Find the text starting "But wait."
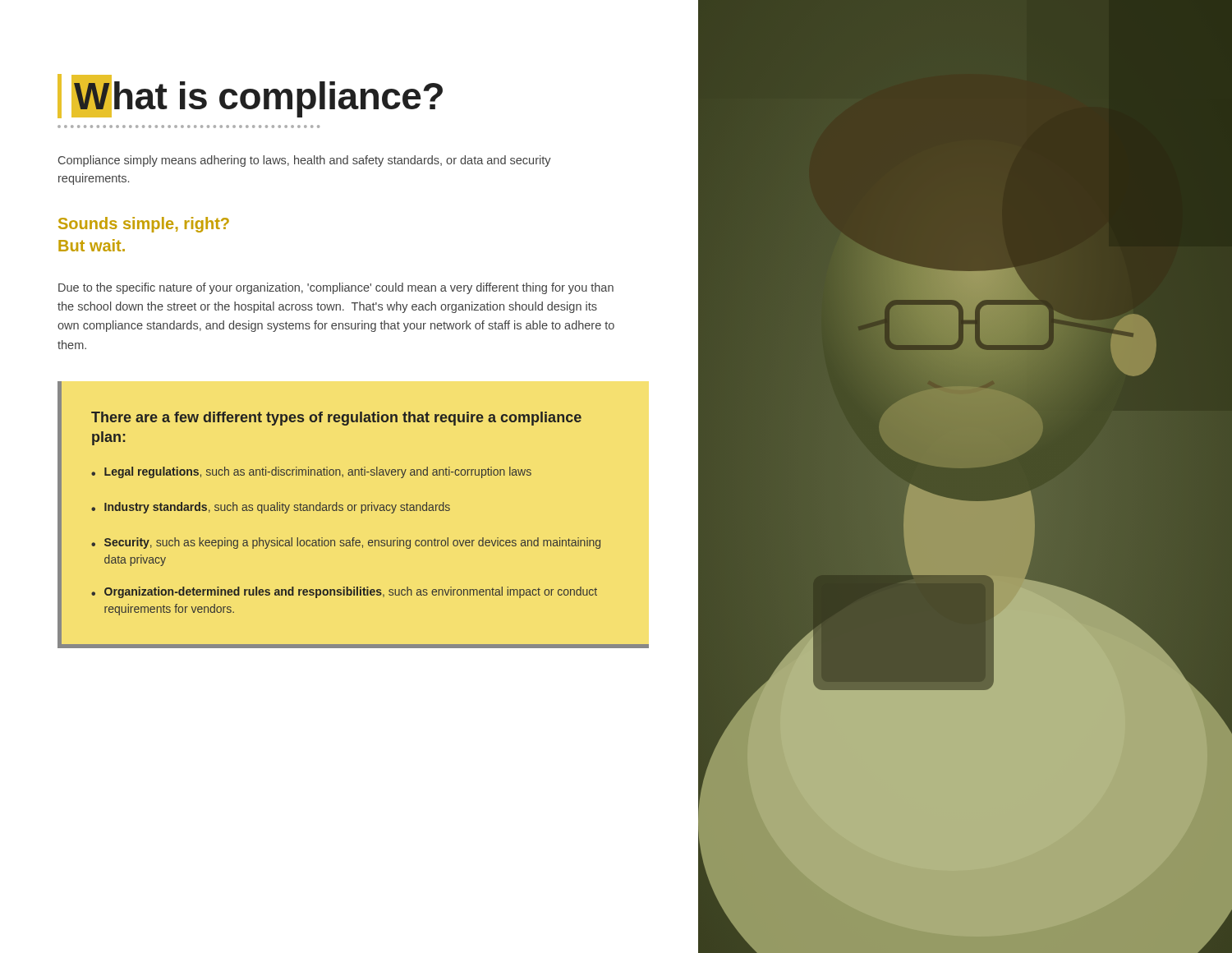Viewport: 1232px width, 953px height. [92, 246]
